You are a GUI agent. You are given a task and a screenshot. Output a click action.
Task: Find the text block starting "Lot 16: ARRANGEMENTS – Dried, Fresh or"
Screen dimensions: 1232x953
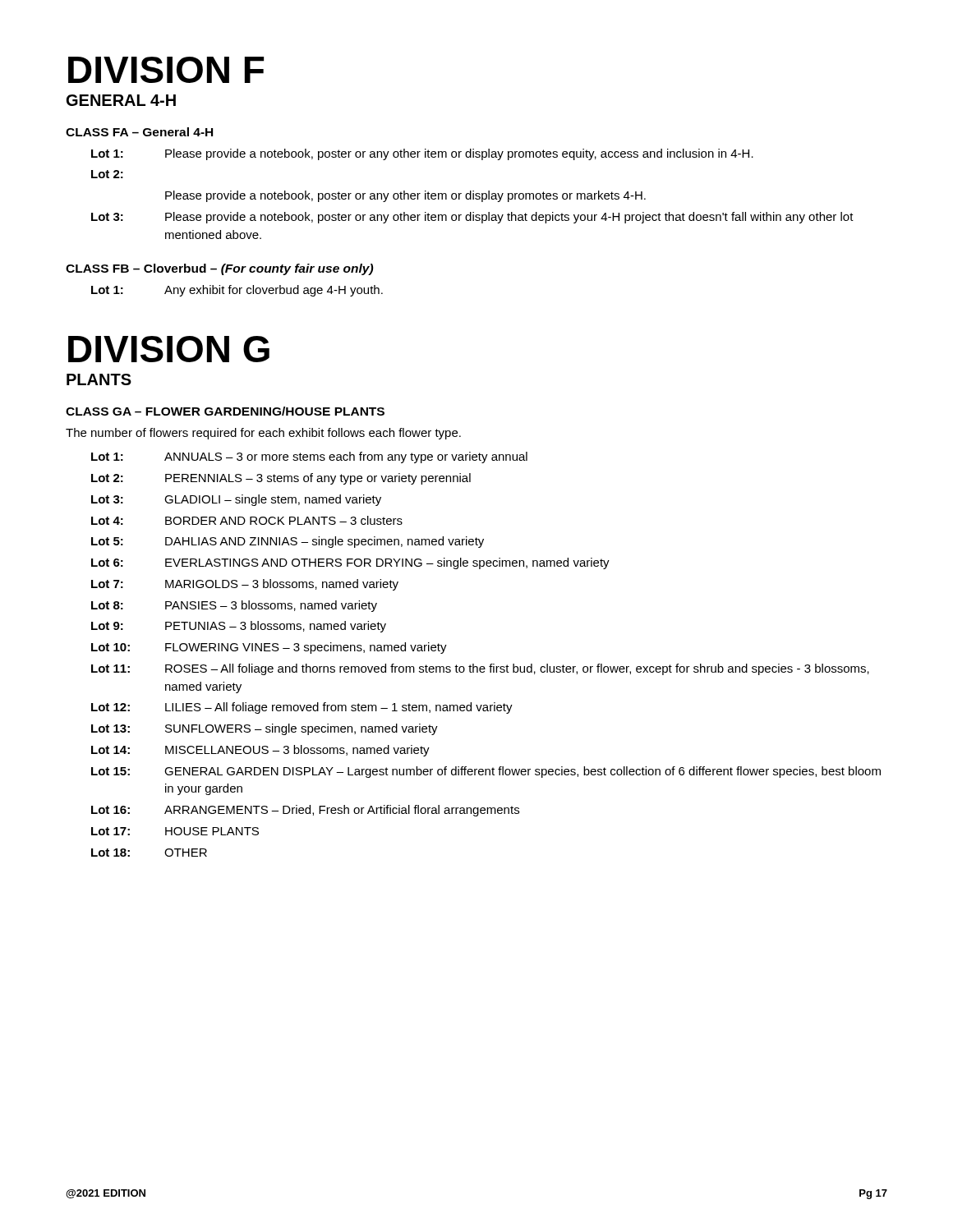476,810
